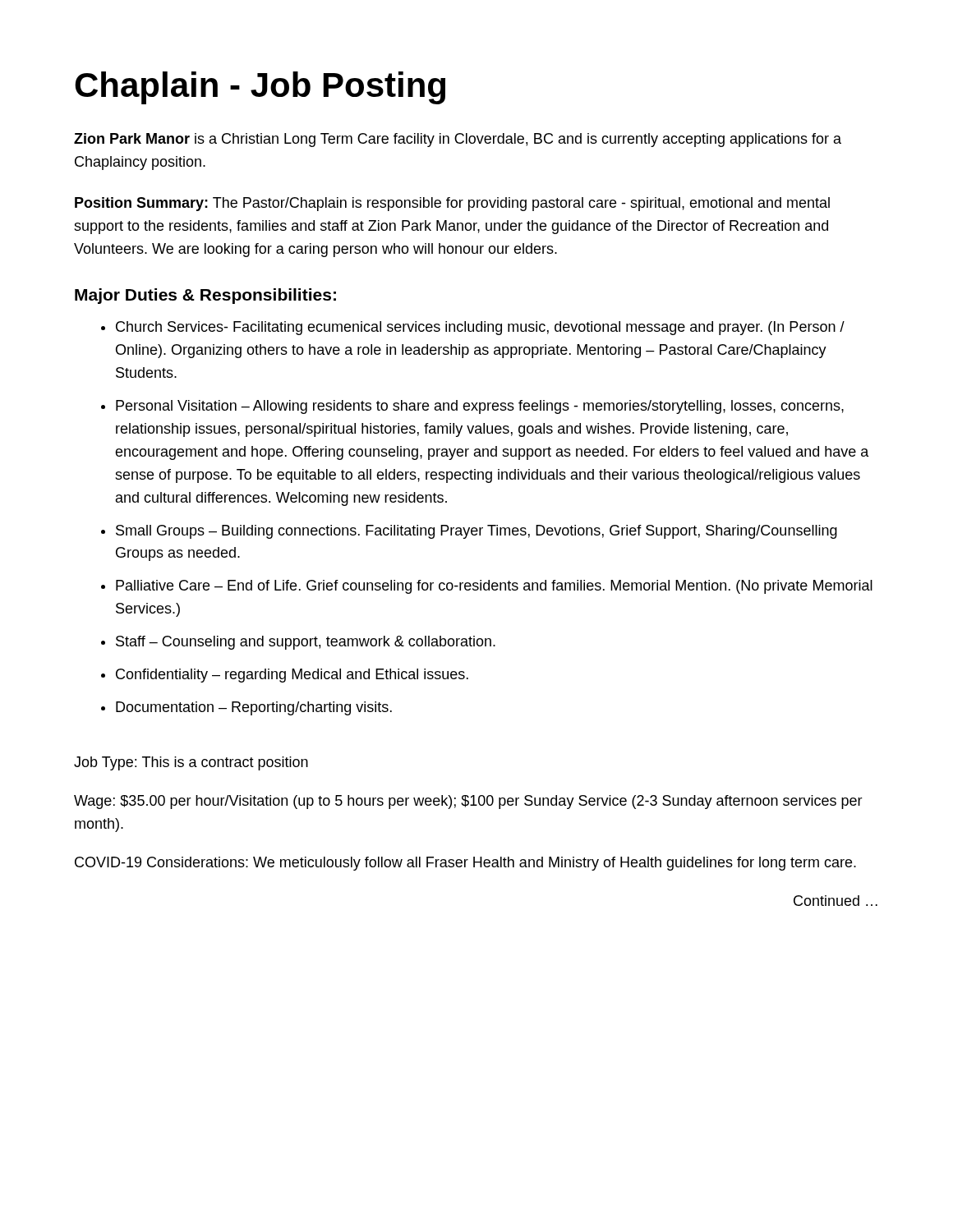Find the block on this page that starts "Job Type: This is a"

191,762
